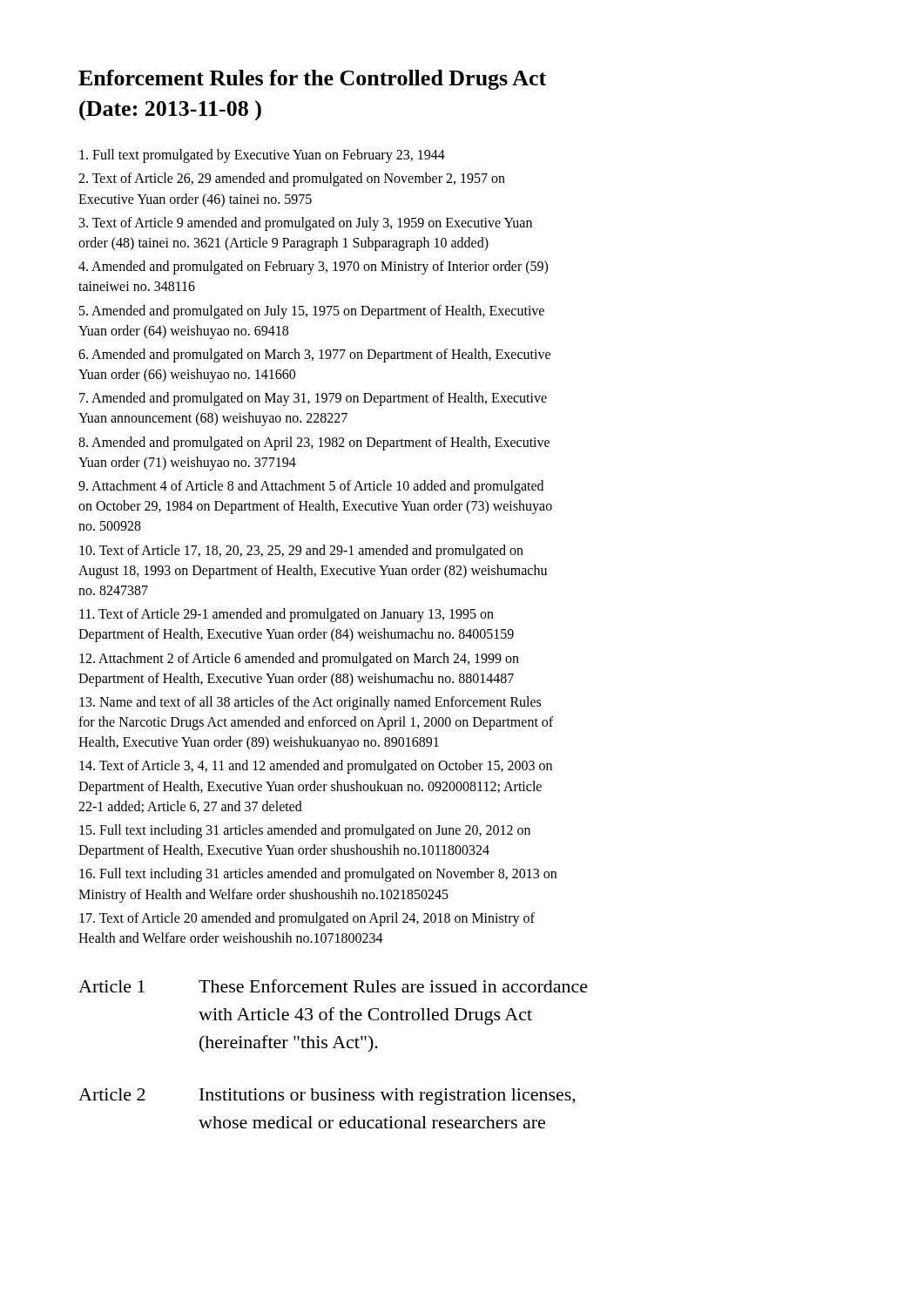Click the passage that begins "6. Amended and promulgated on March"
The width and height of the screenshot is (924, 1307).
315,364
